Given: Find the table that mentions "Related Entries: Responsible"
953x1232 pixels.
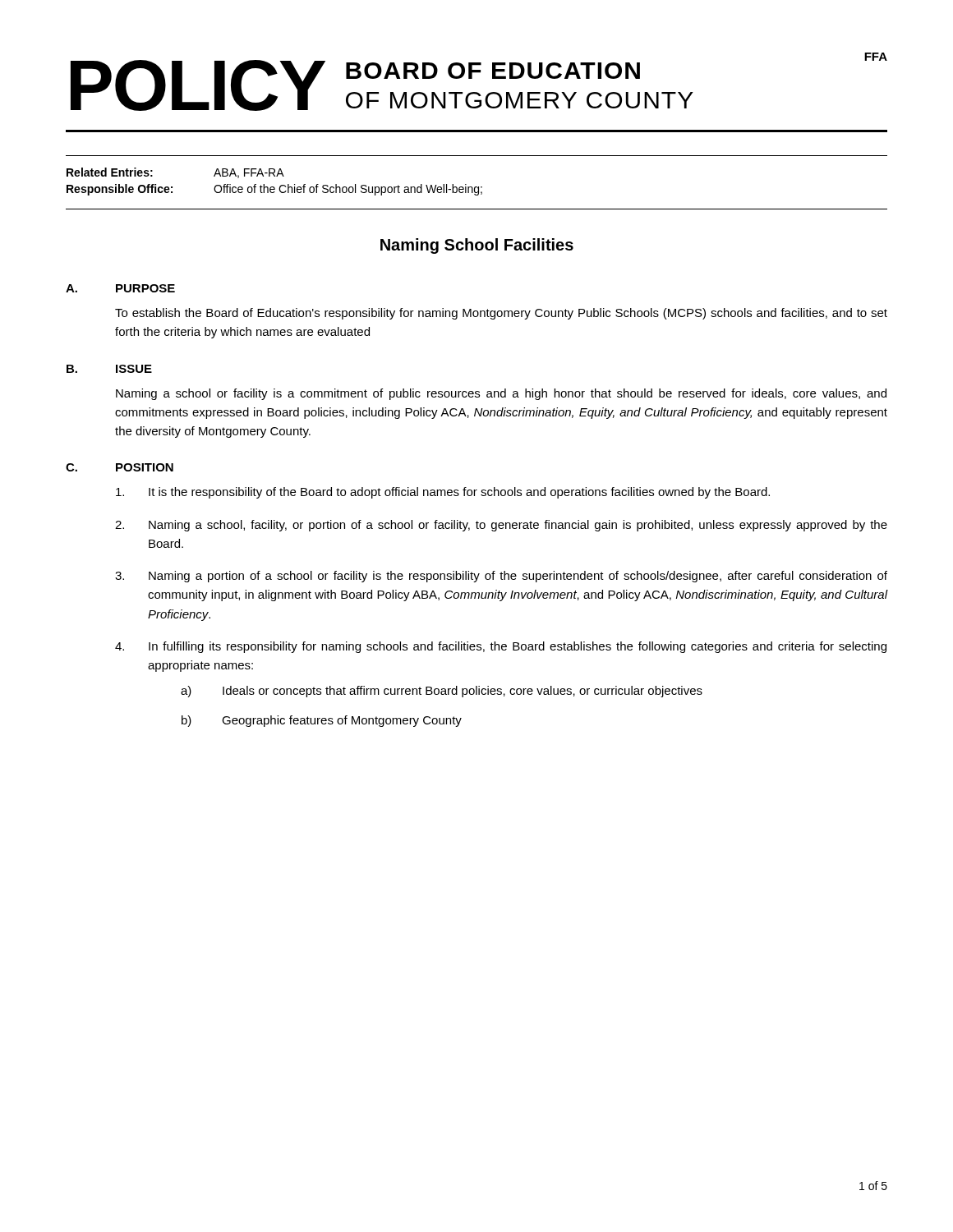Looking at the screenshot, I should click(476, 182).
